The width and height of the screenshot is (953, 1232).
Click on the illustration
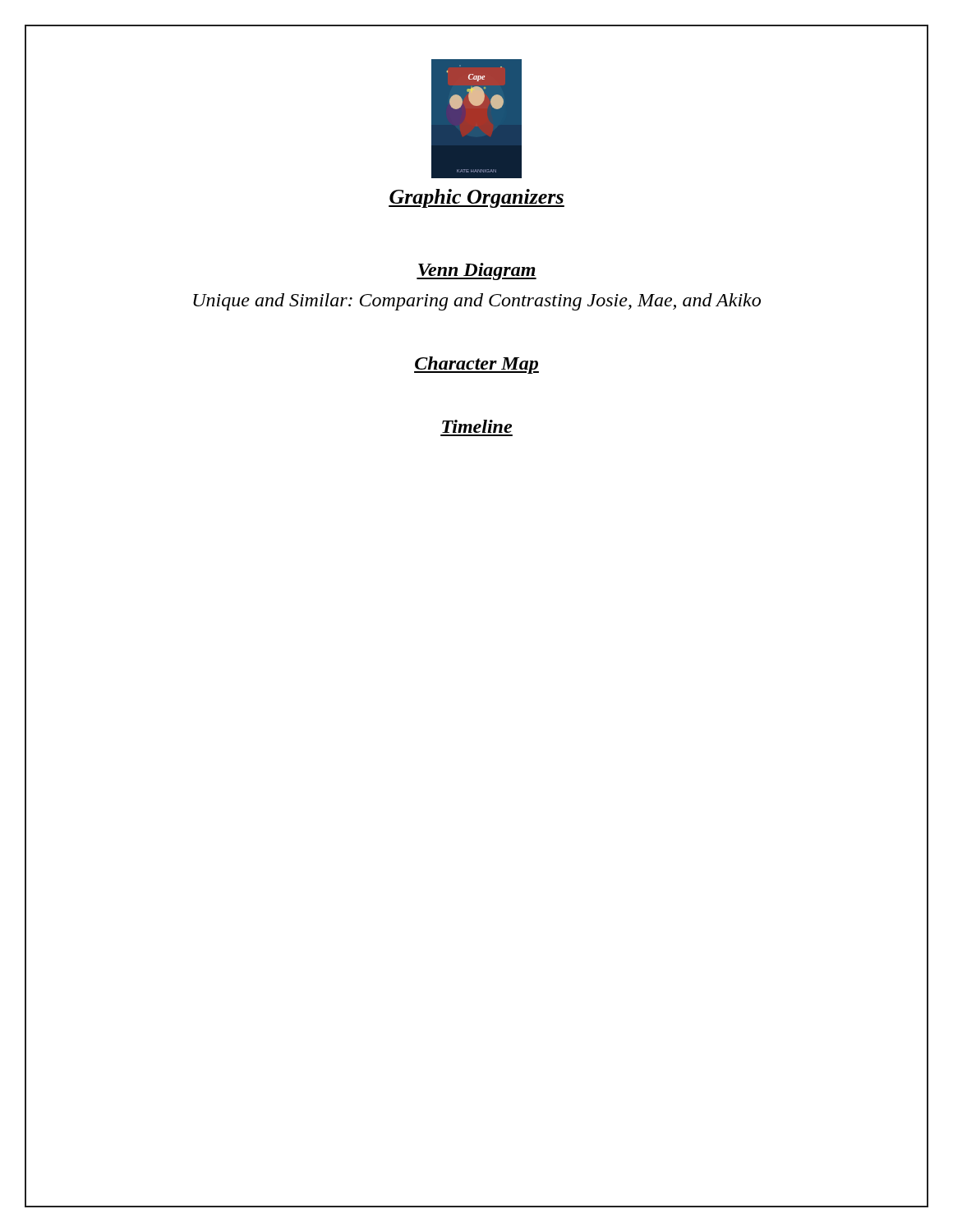pyautogui.click(x=476, y=119)
